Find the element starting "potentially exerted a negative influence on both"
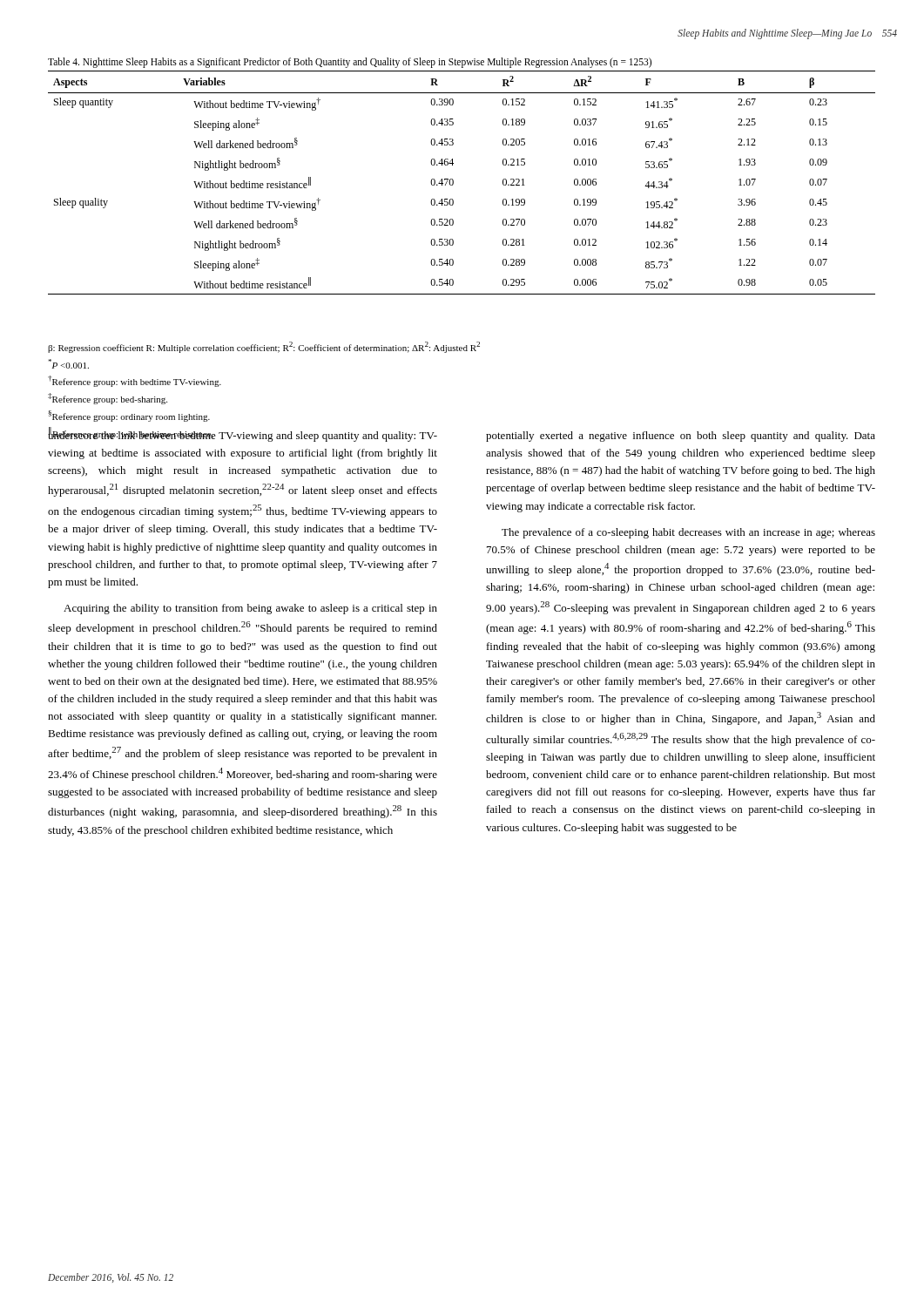The image size is (924, 1307). coord(681,632)
